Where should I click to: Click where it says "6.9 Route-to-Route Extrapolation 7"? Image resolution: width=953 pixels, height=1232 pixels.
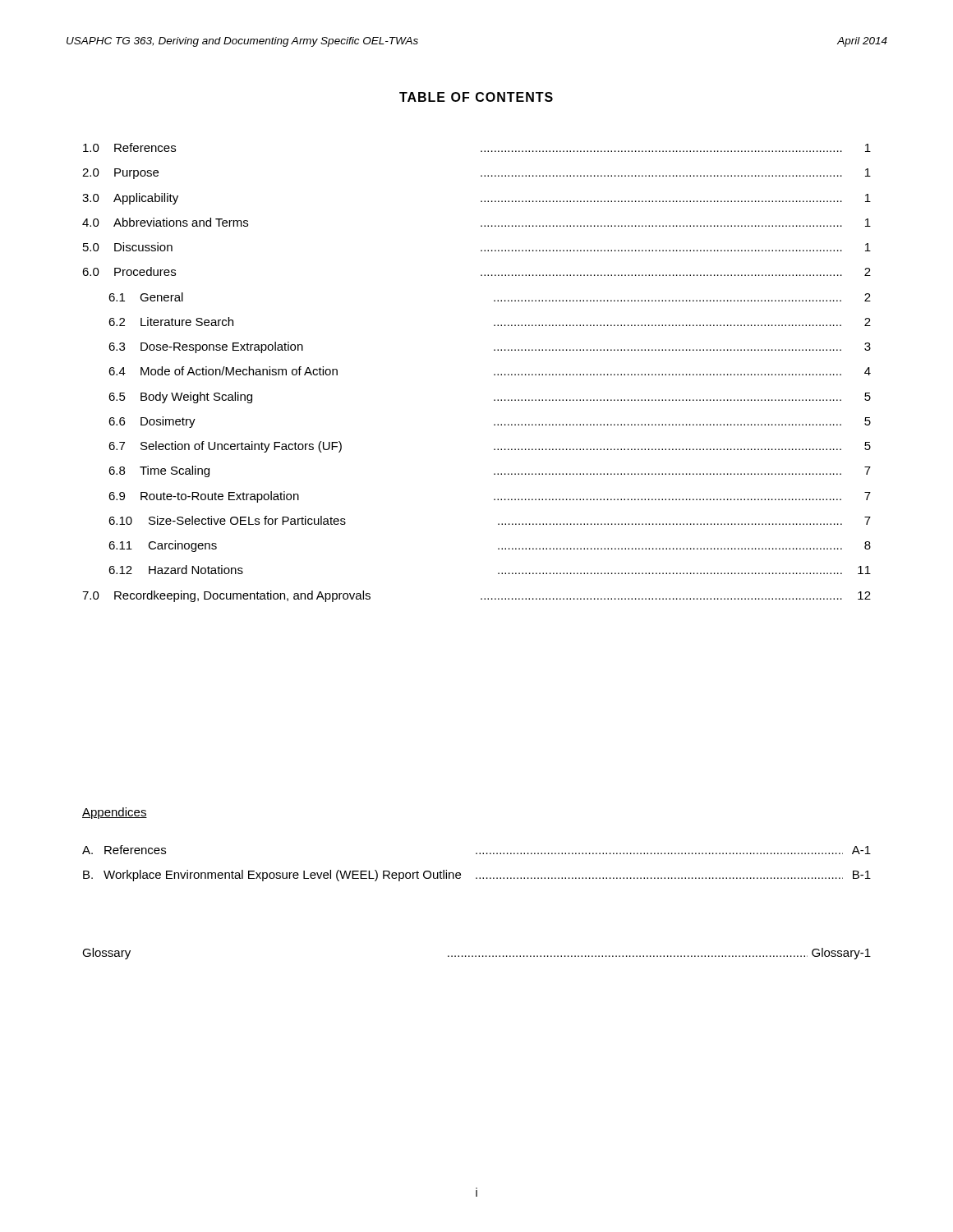pyautogui.click(x=490, y=496)
